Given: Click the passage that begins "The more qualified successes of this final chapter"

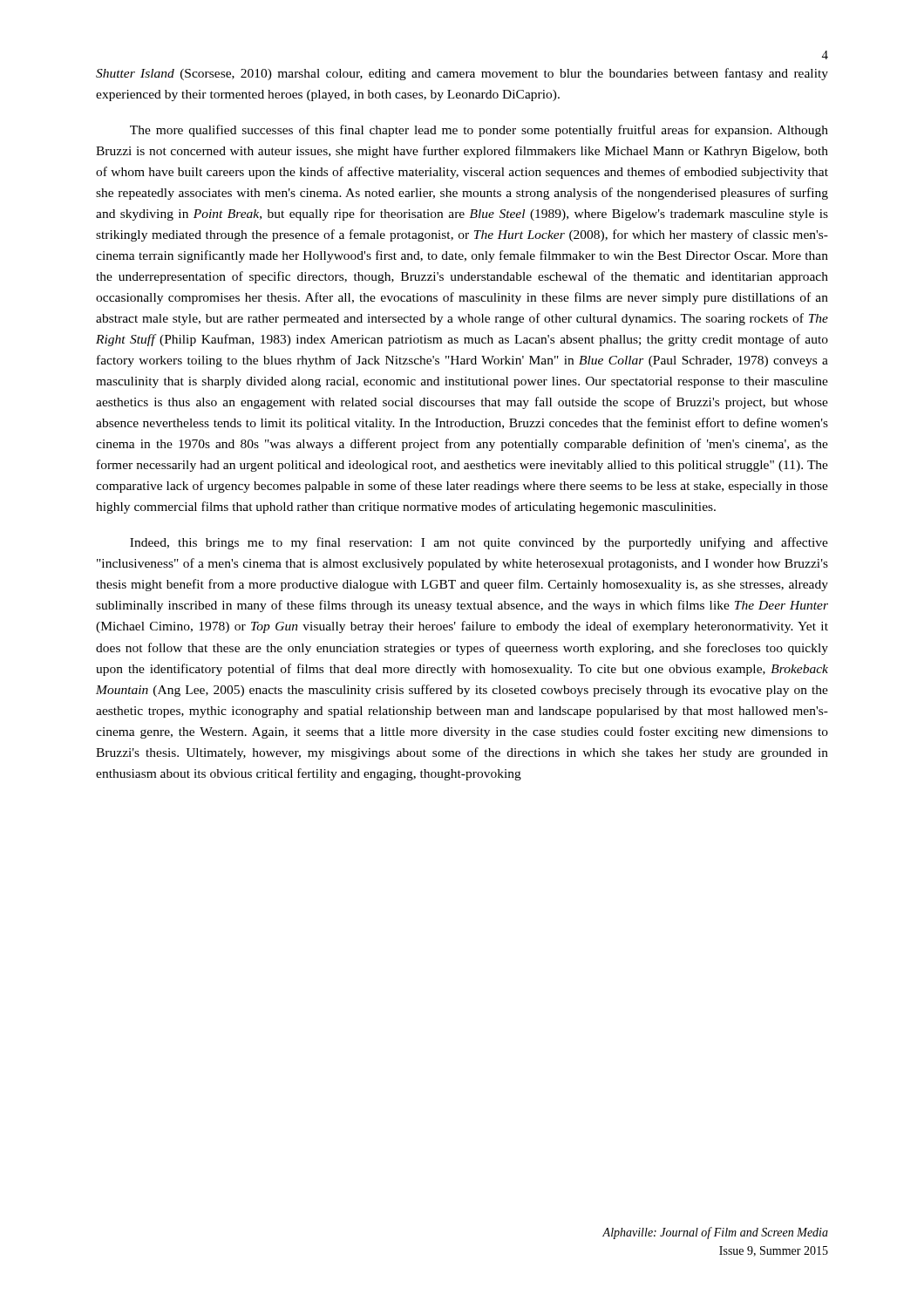Looking at the screenshot, I should (462, 318).
